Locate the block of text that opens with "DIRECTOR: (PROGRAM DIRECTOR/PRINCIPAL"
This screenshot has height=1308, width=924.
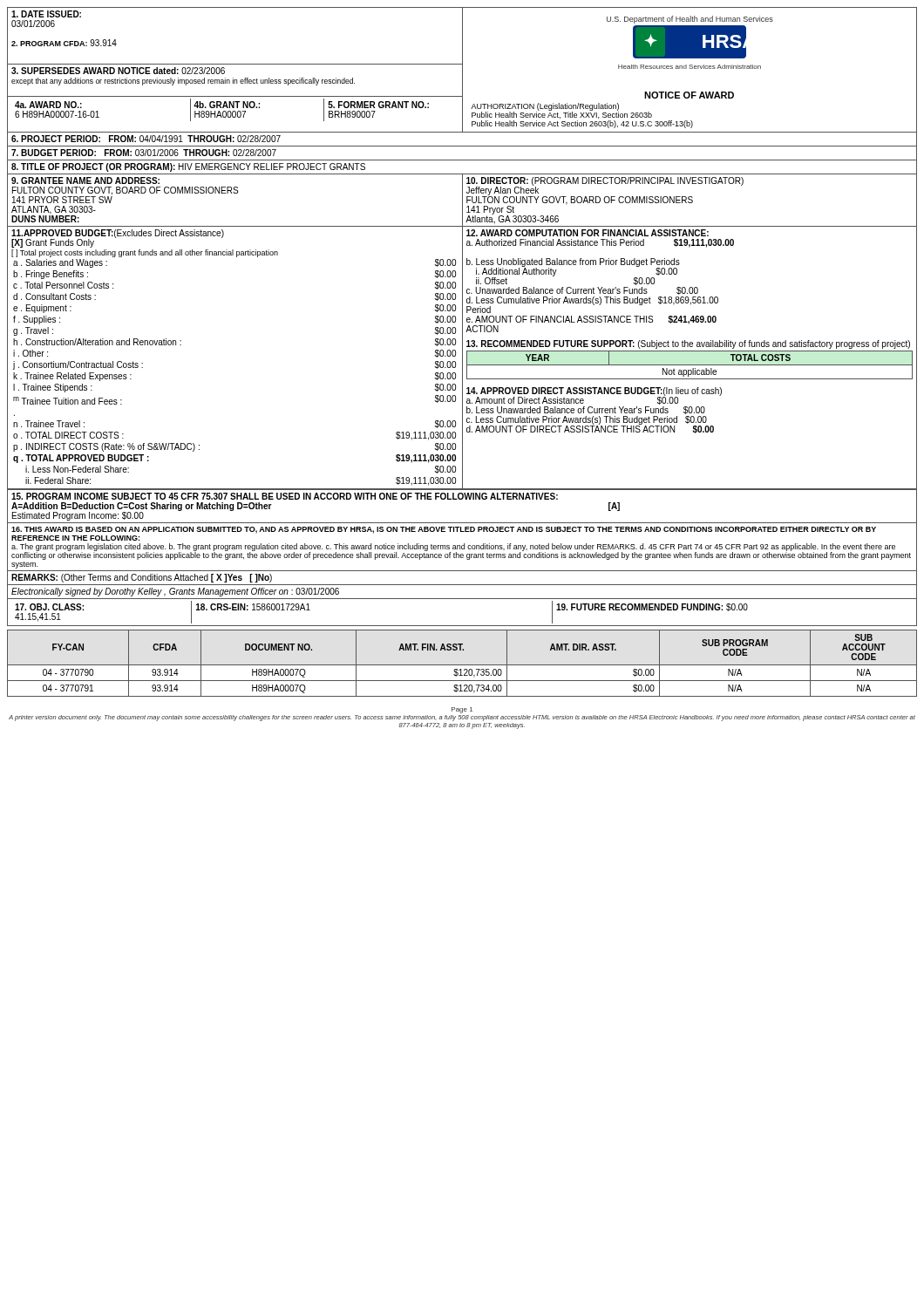(605, 200)
